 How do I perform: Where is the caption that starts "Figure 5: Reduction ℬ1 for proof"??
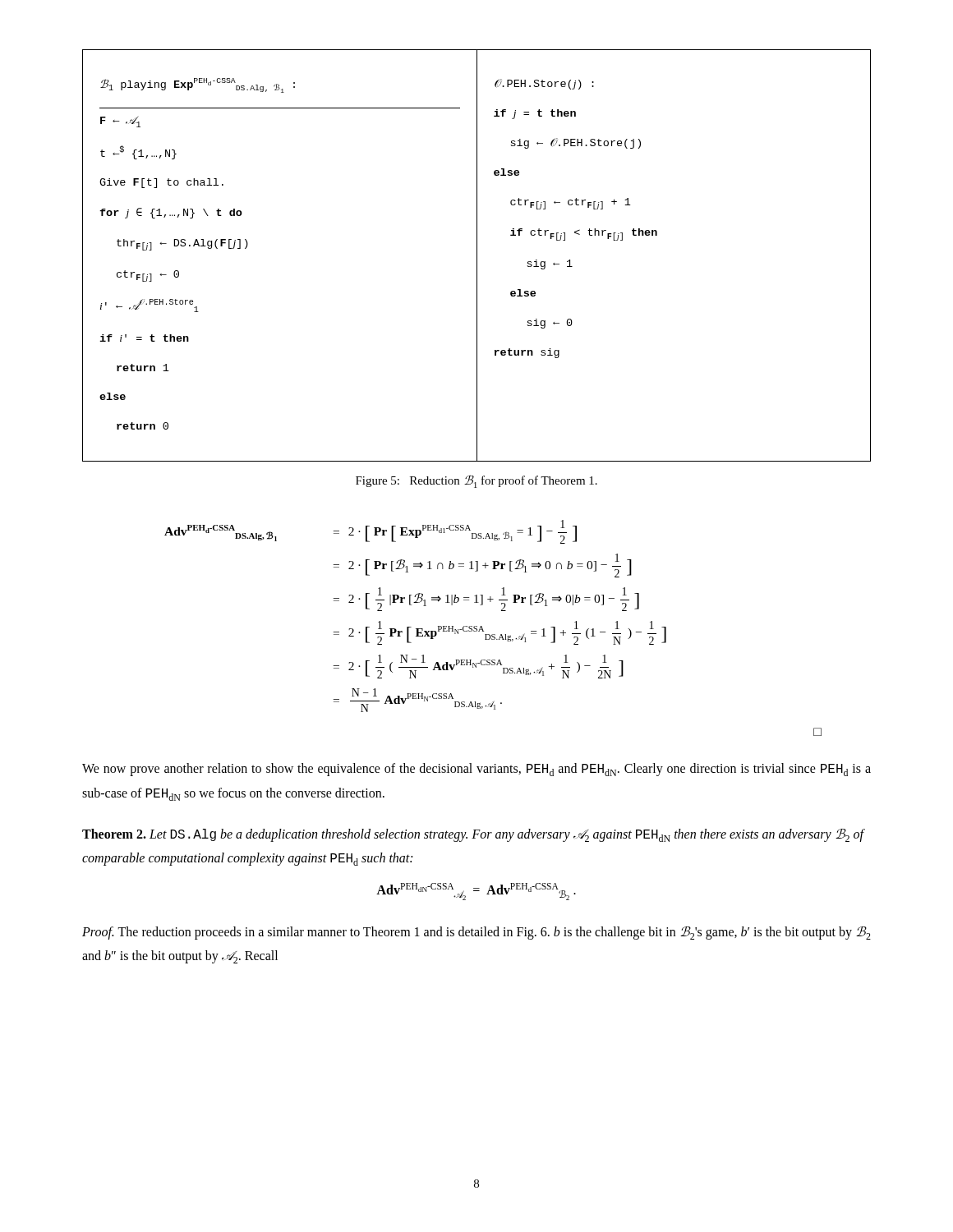pyautogui.click(x=476, y=482)
